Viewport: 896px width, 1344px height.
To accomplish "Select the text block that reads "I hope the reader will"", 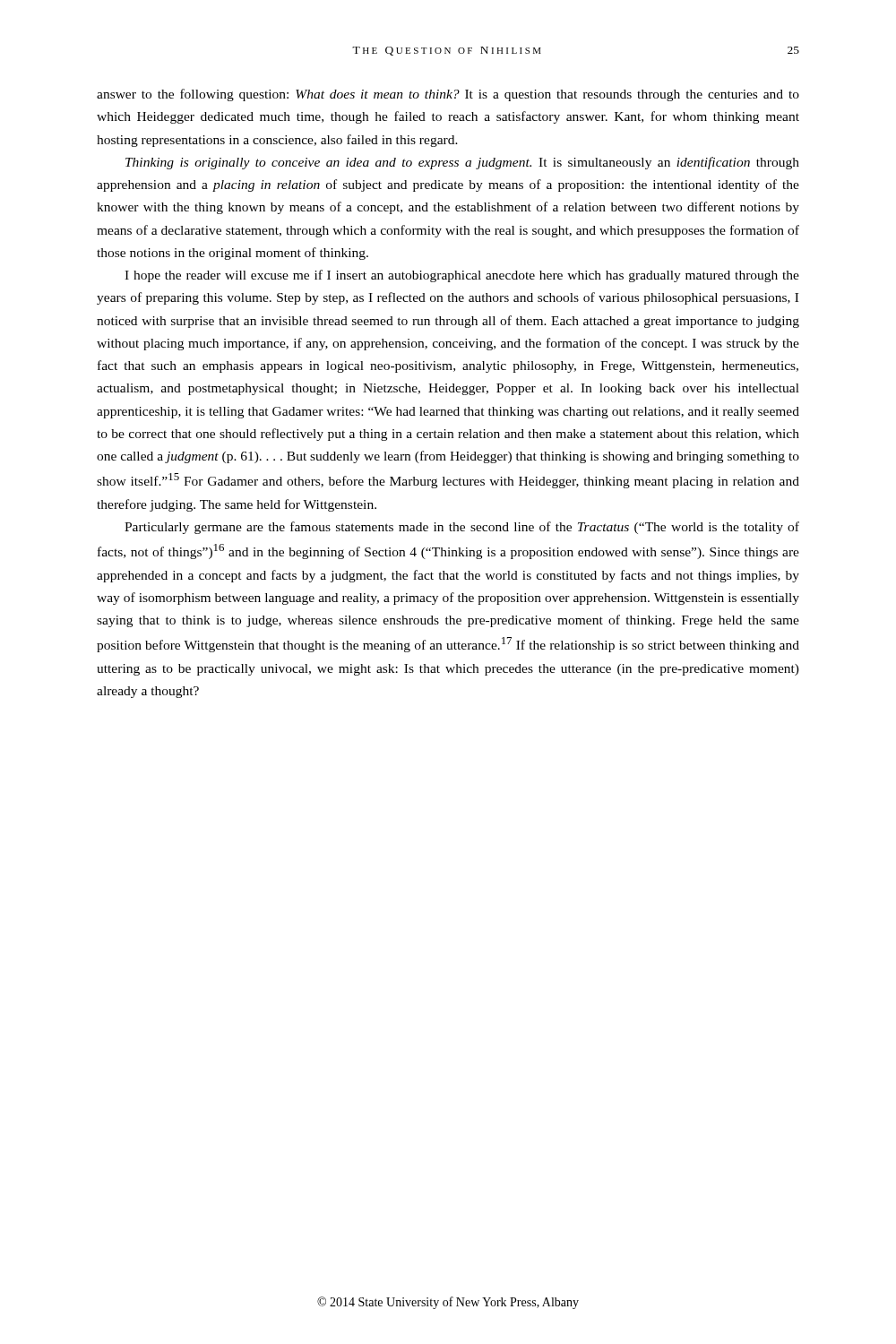I will 448,389.
